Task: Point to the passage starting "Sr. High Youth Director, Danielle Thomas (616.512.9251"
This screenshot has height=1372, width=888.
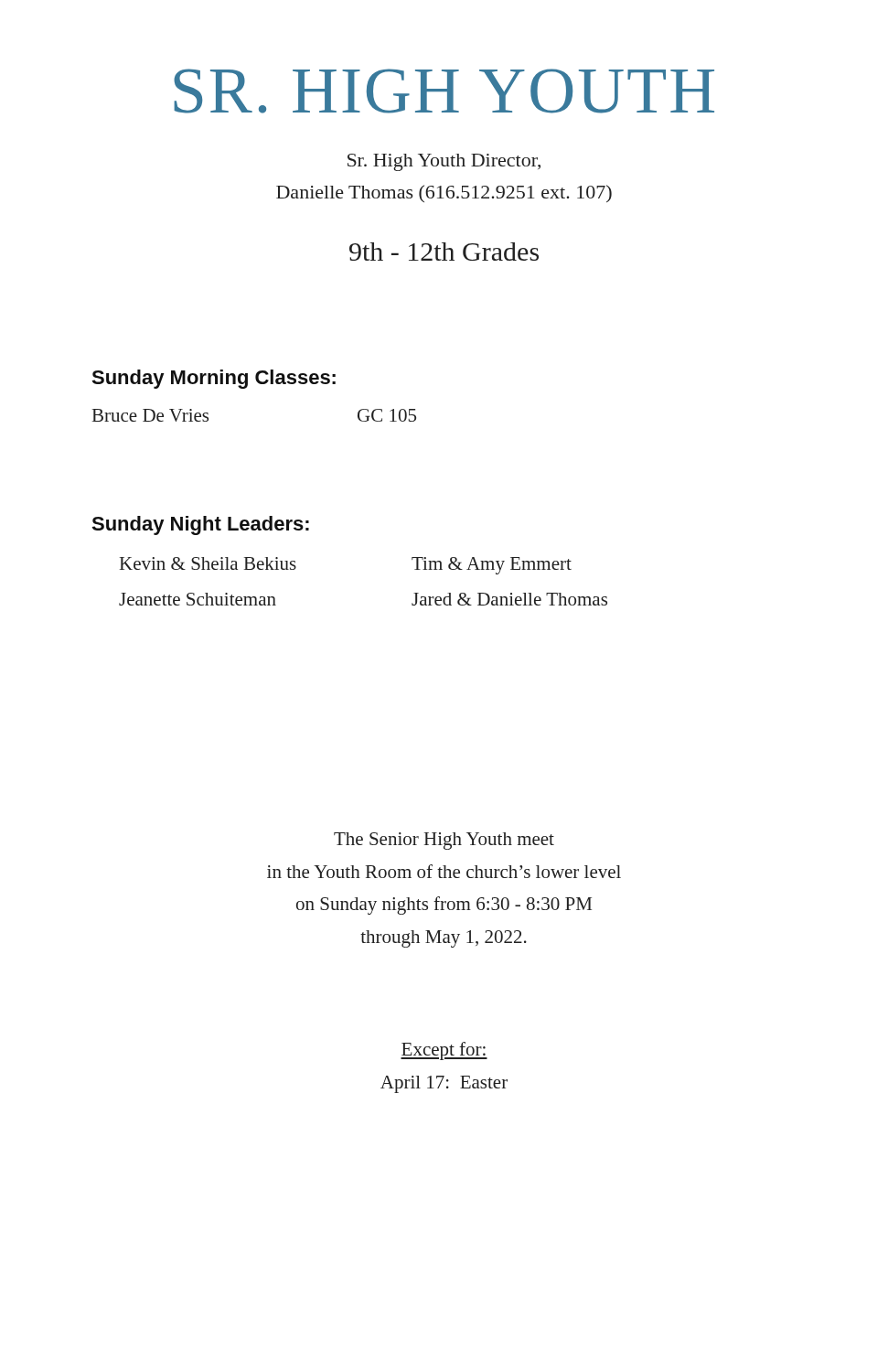Action: [x=444, y=176]
